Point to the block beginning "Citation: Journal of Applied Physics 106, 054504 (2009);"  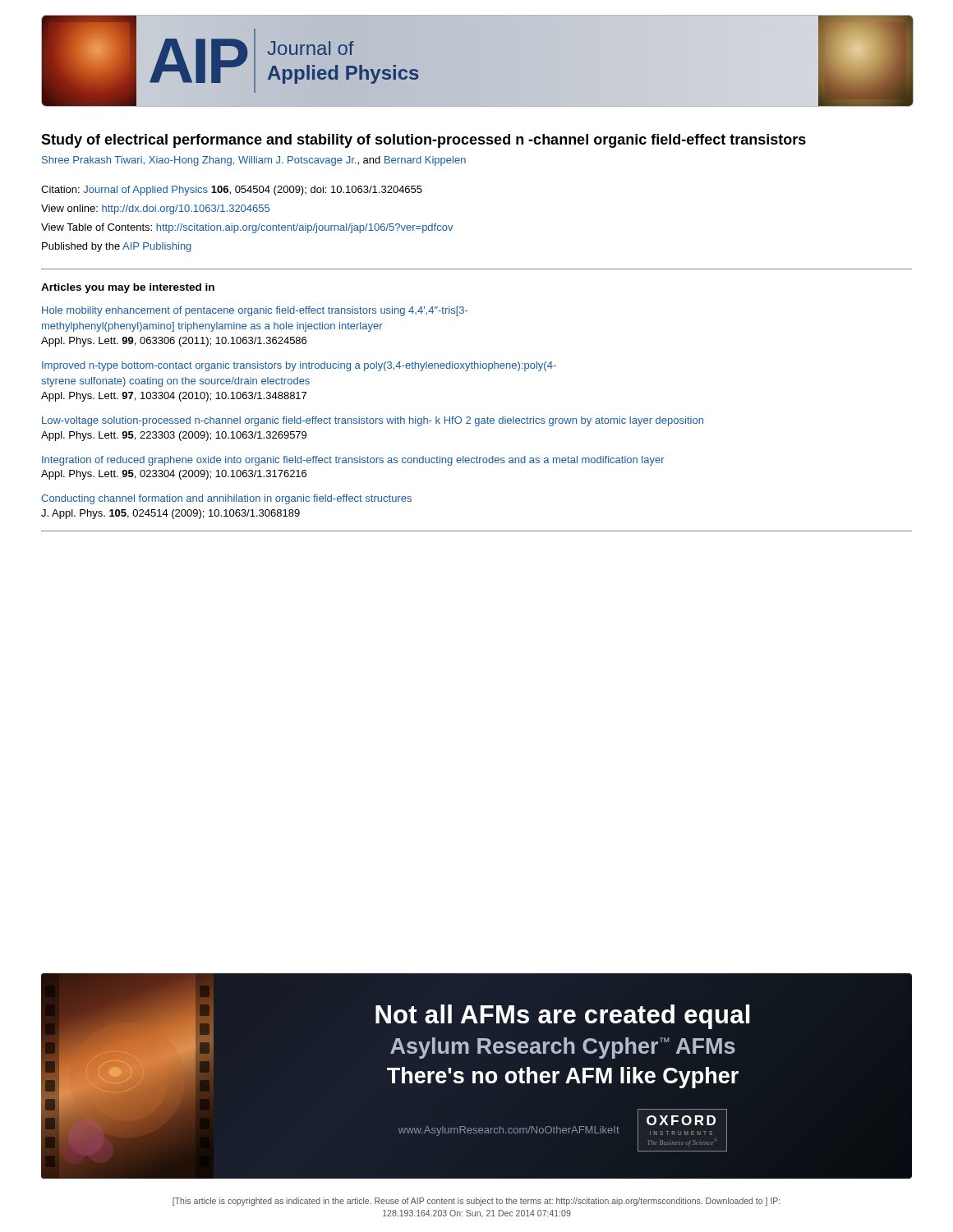tap(247, 218)
